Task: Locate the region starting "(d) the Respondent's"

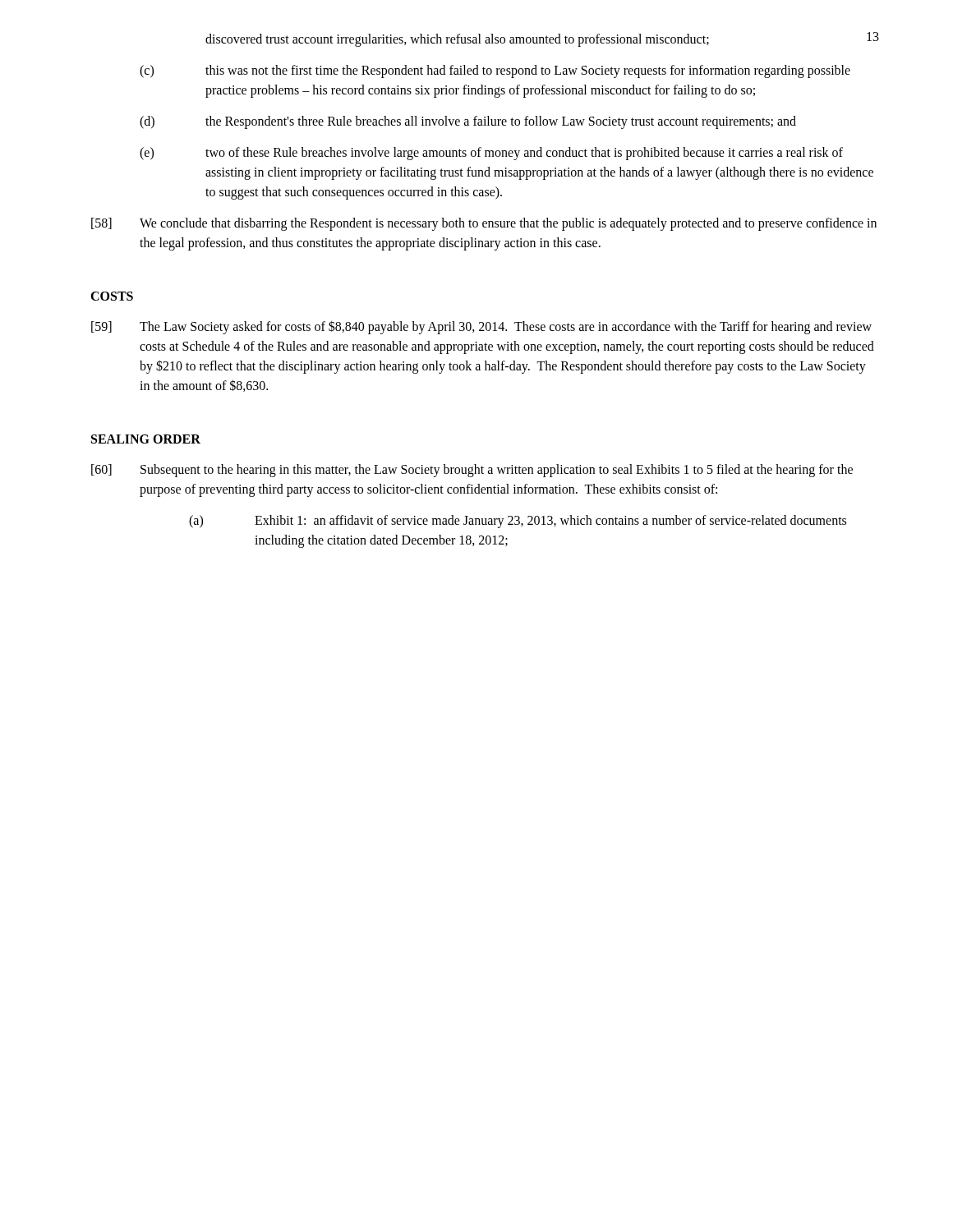Action: point(485,122)
